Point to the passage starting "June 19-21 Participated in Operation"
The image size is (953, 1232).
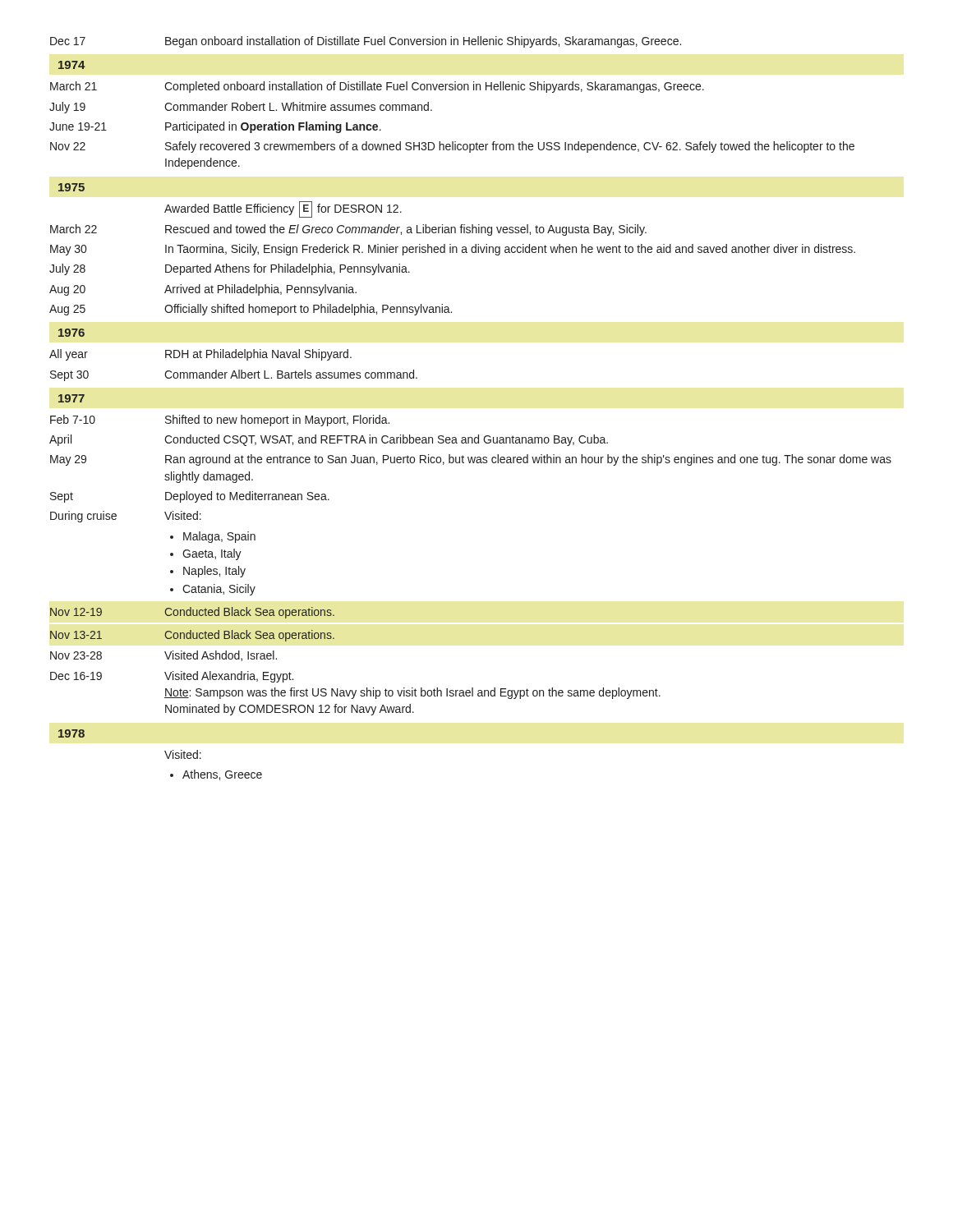pyautogui.click(x=215, y=127)
